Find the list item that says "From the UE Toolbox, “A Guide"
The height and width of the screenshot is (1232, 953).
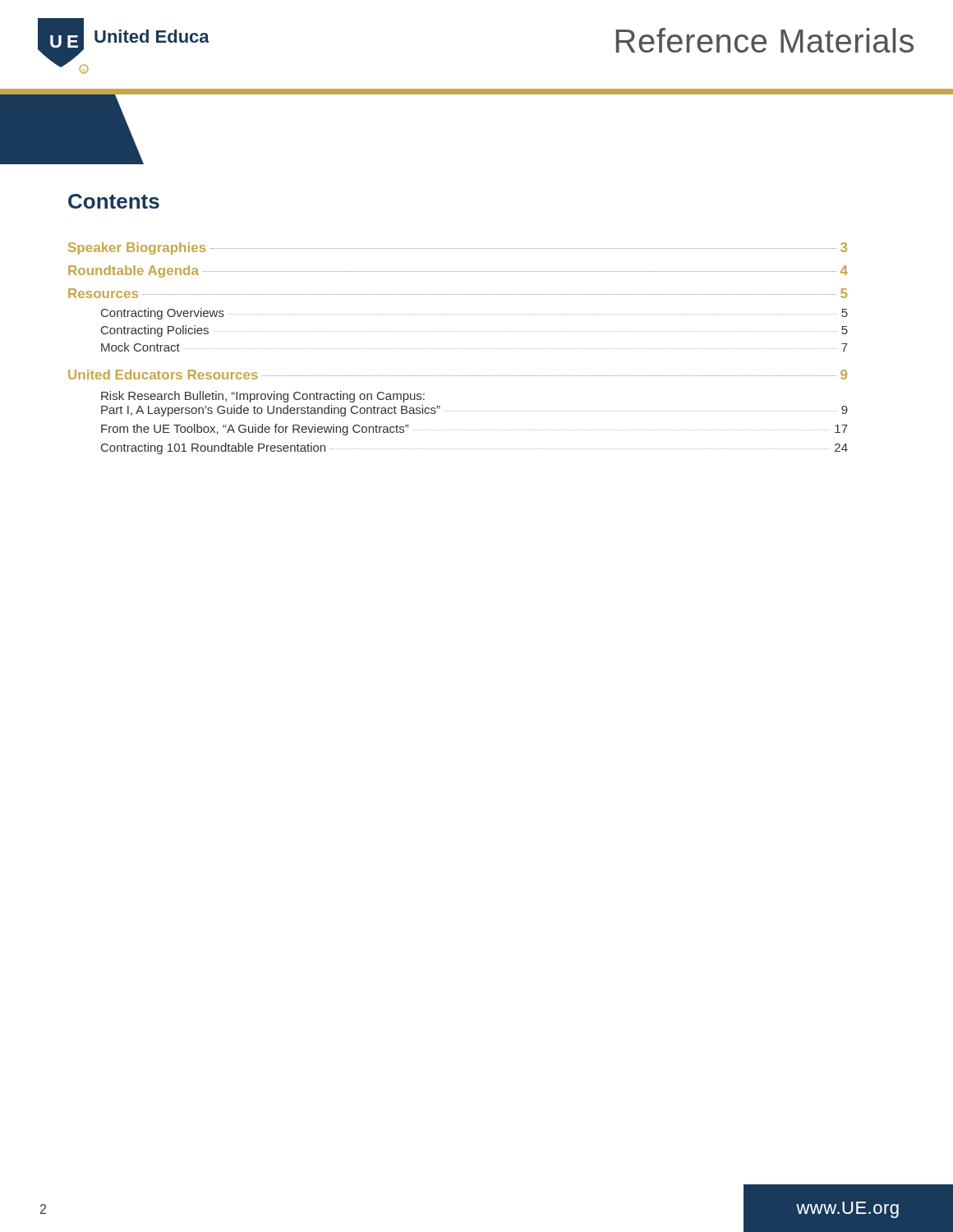(x=474, y=428)
